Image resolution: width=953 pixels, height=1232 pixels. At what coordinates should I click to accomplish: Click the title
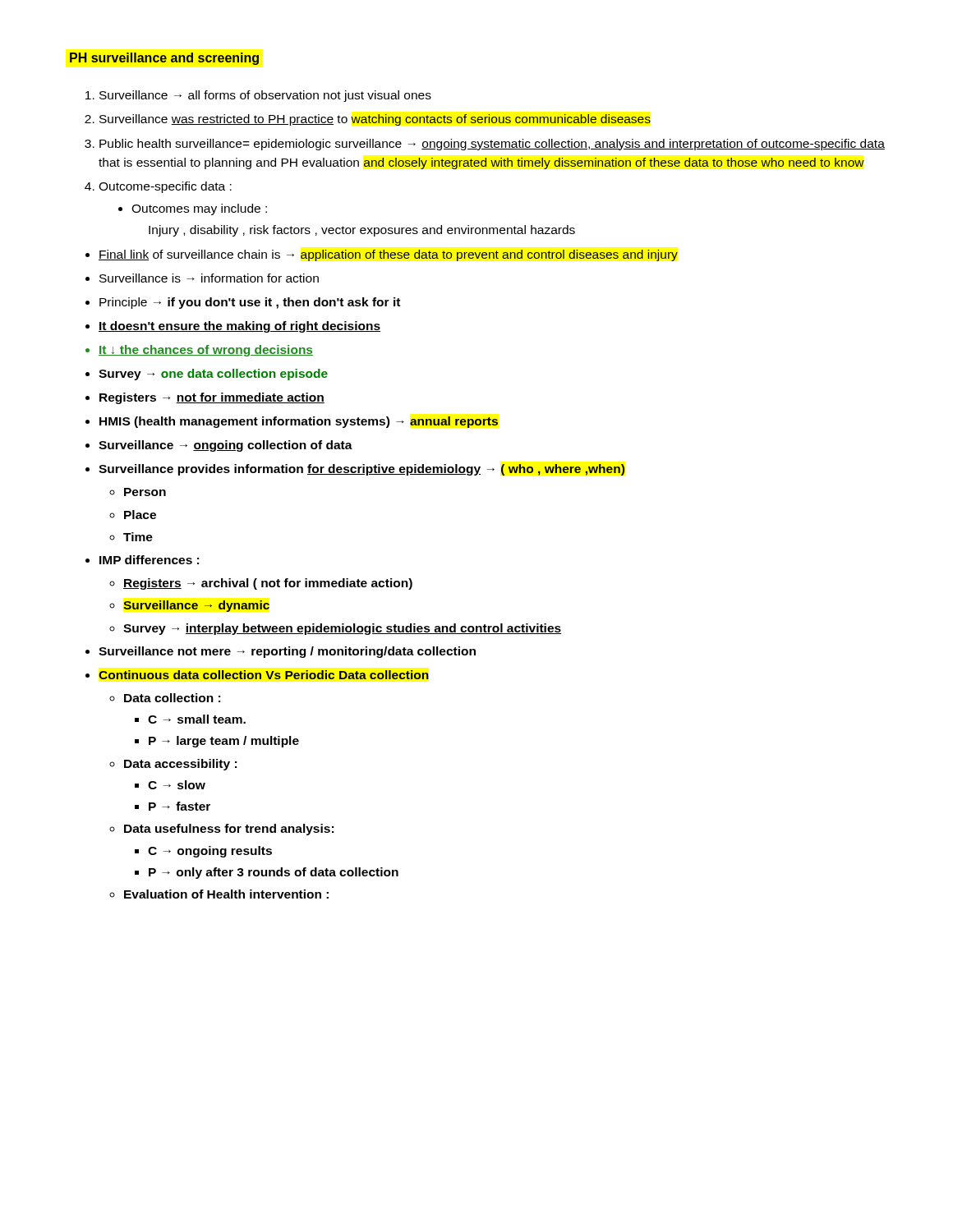click(x=164, y=58)
